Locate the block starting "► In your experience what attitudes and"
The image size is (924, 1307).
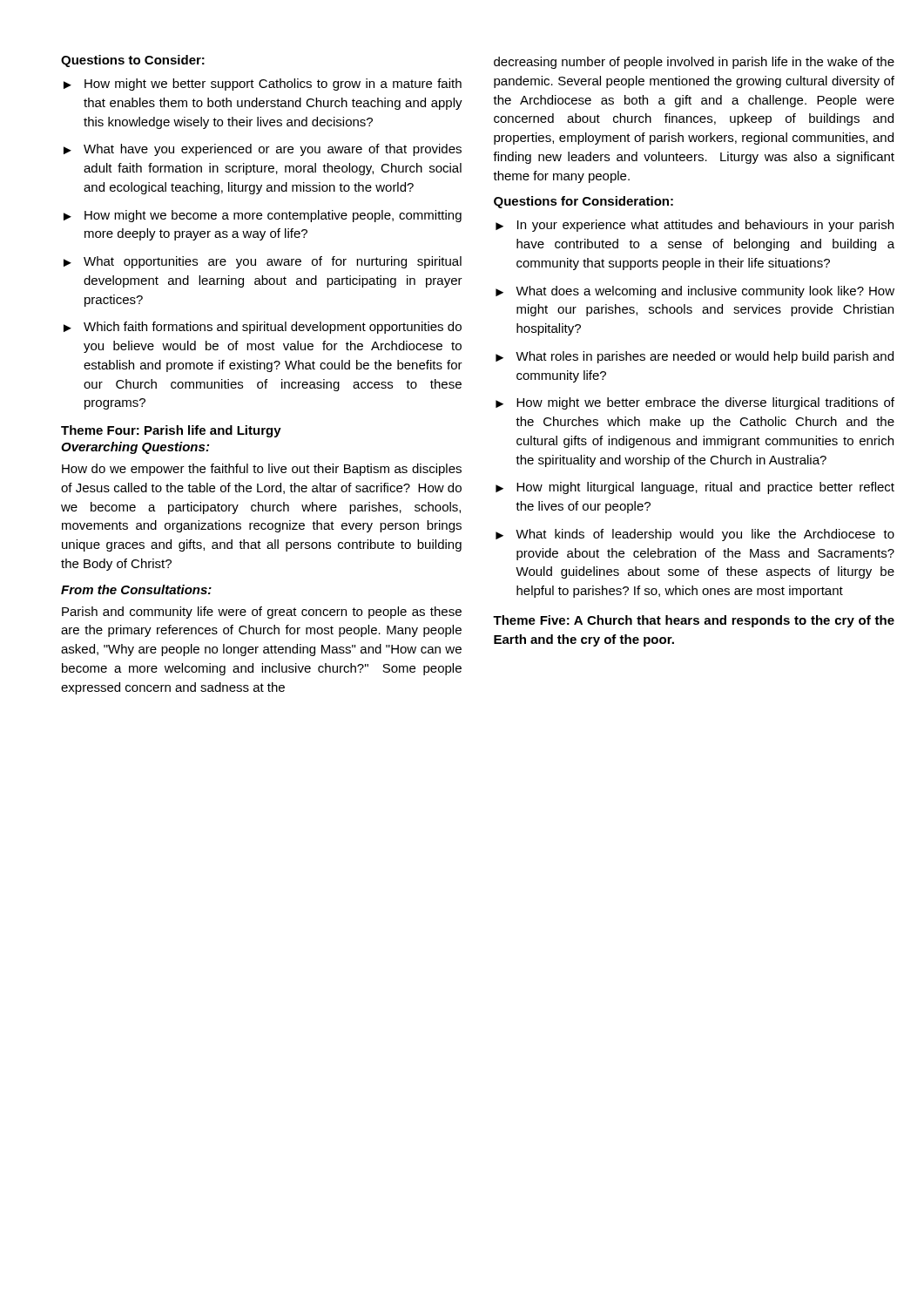click(694, 244)
